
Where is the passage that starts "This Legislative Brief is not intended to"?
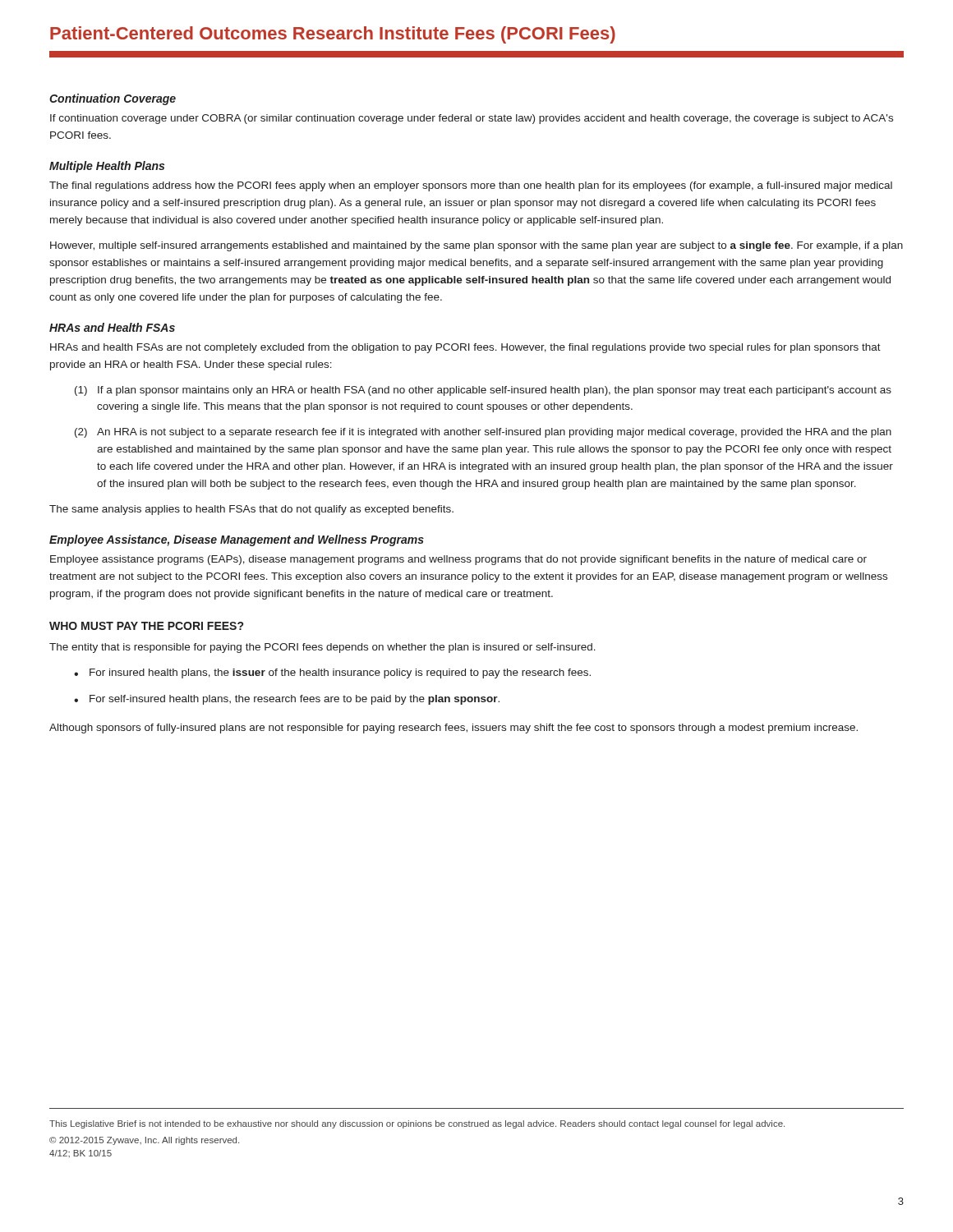(417, 1123)
